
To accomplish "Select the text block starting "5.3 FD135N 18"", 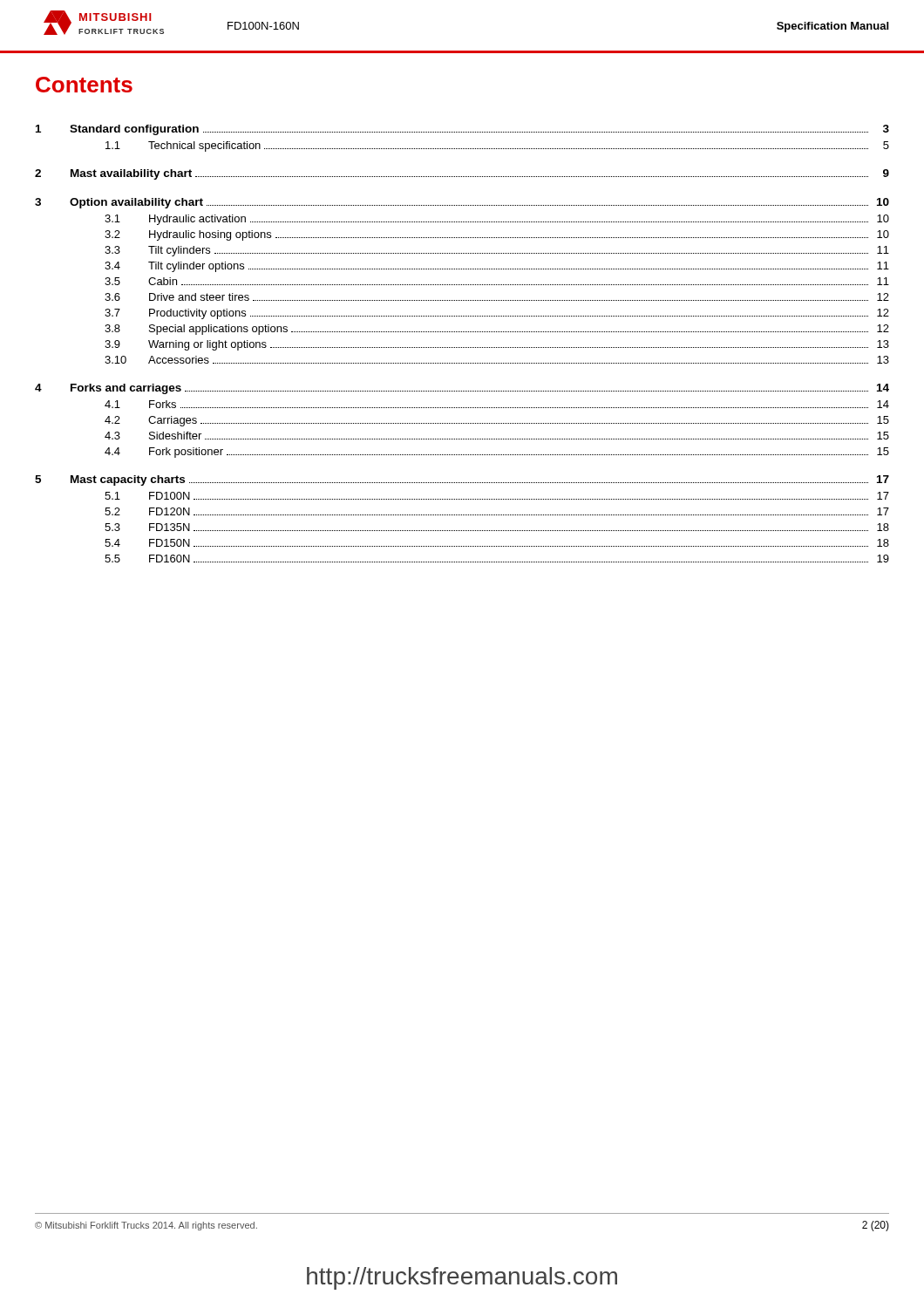I will tap(497, 527).
